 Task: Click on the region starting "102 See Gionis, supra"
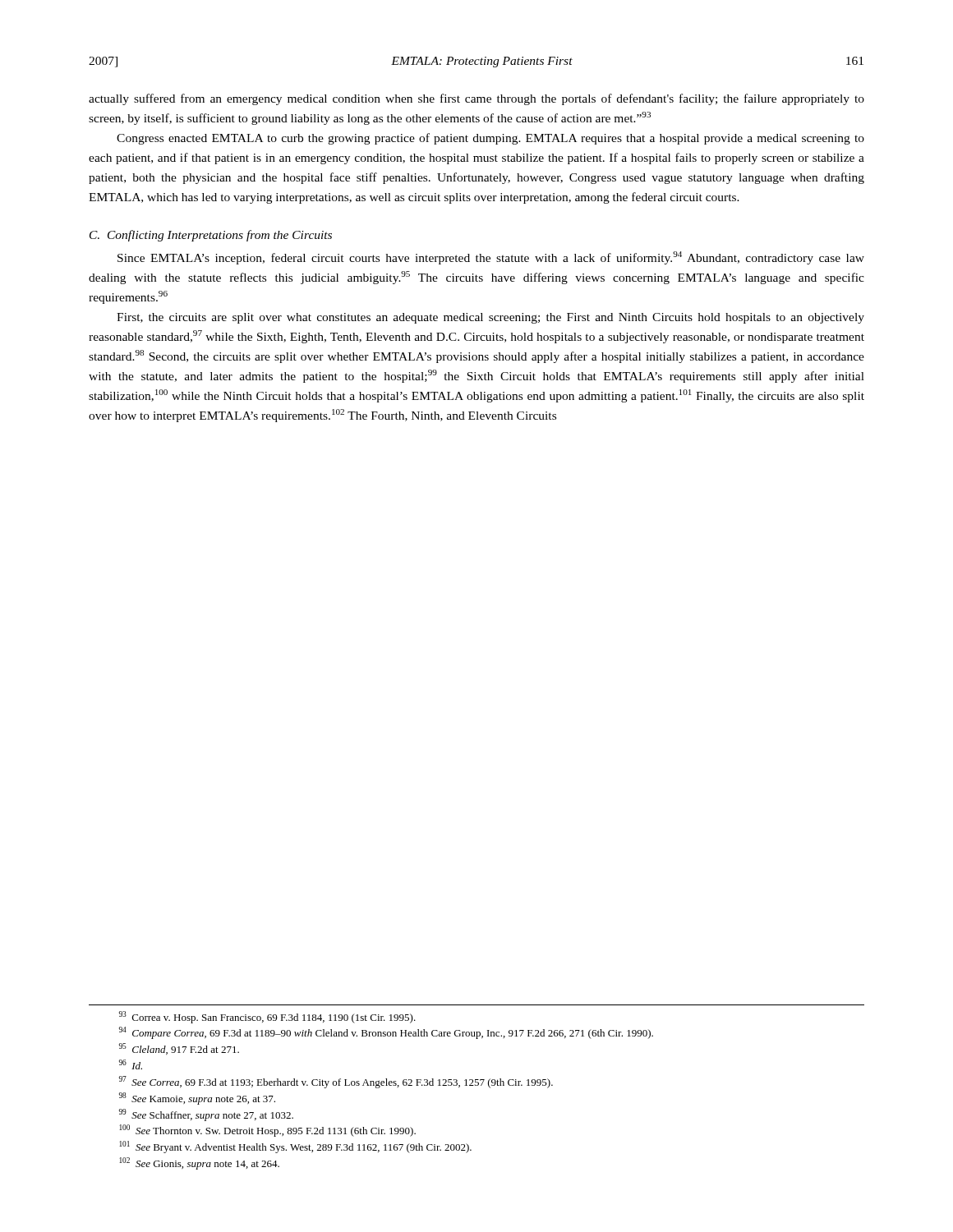[x=199, y=1163]
